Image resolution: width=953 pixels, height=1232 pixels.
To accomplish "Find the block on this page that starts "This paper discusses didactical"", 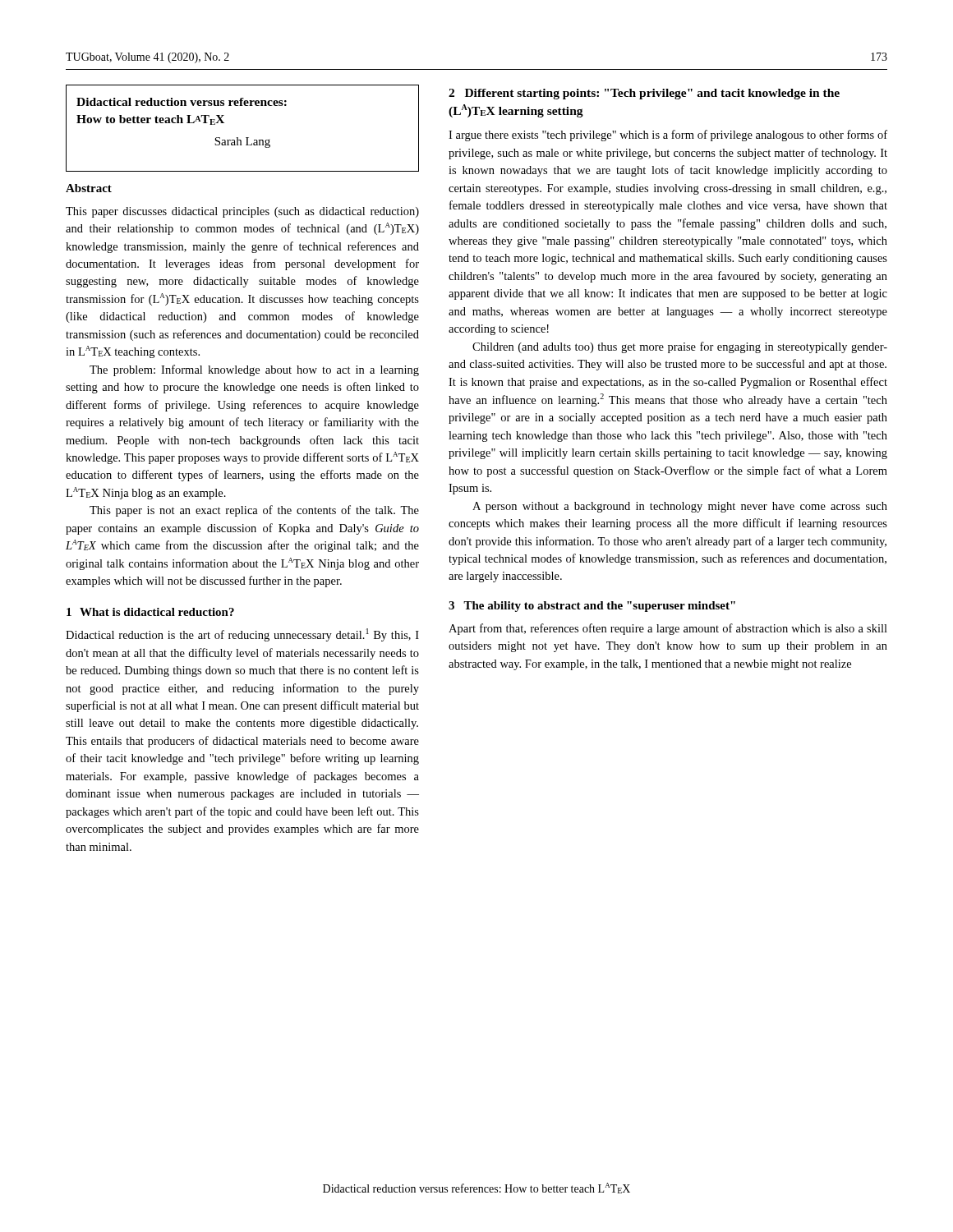I will coord(242,396).
